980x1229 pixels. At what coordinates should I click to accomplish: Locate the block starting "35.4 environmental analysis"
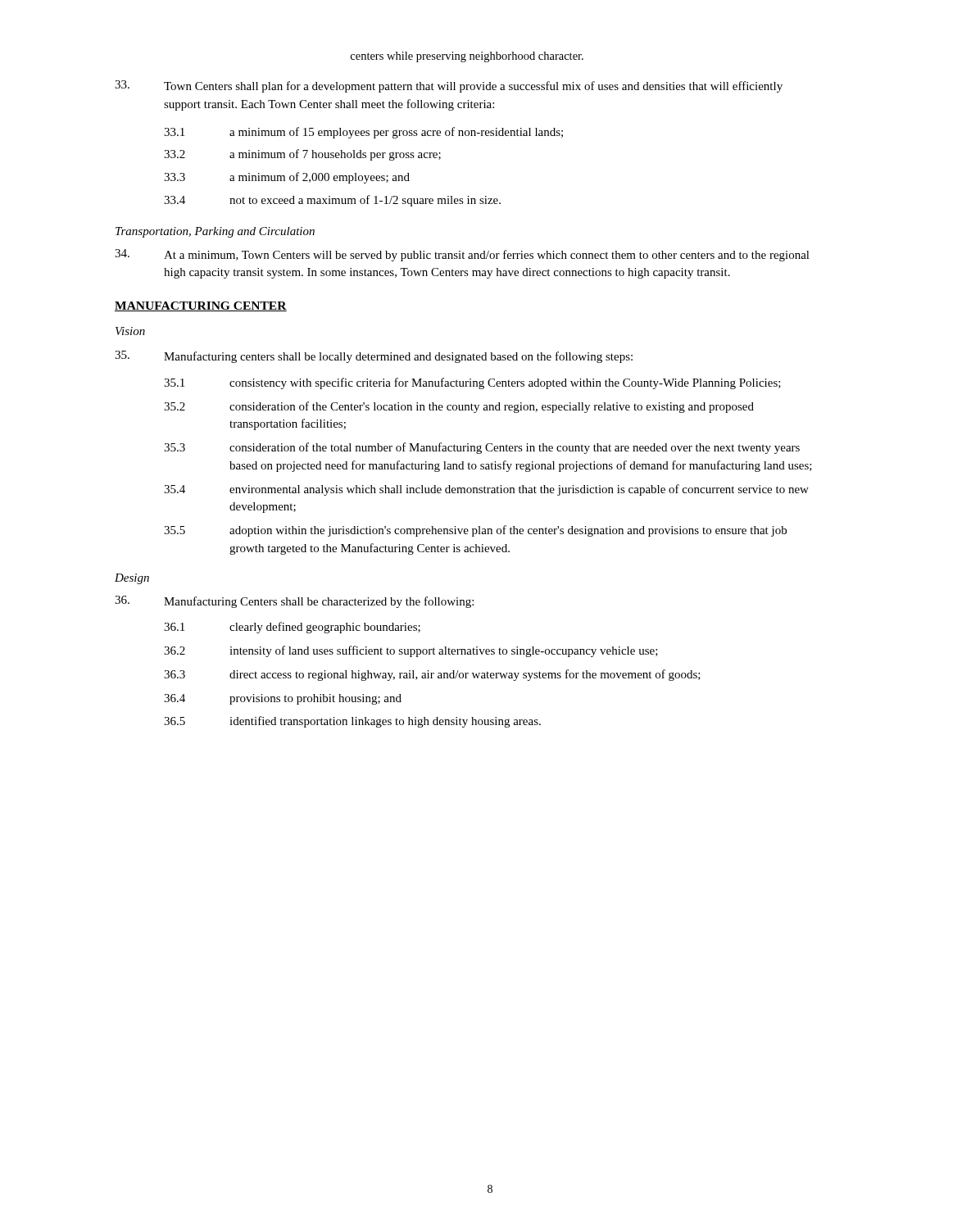479,498
